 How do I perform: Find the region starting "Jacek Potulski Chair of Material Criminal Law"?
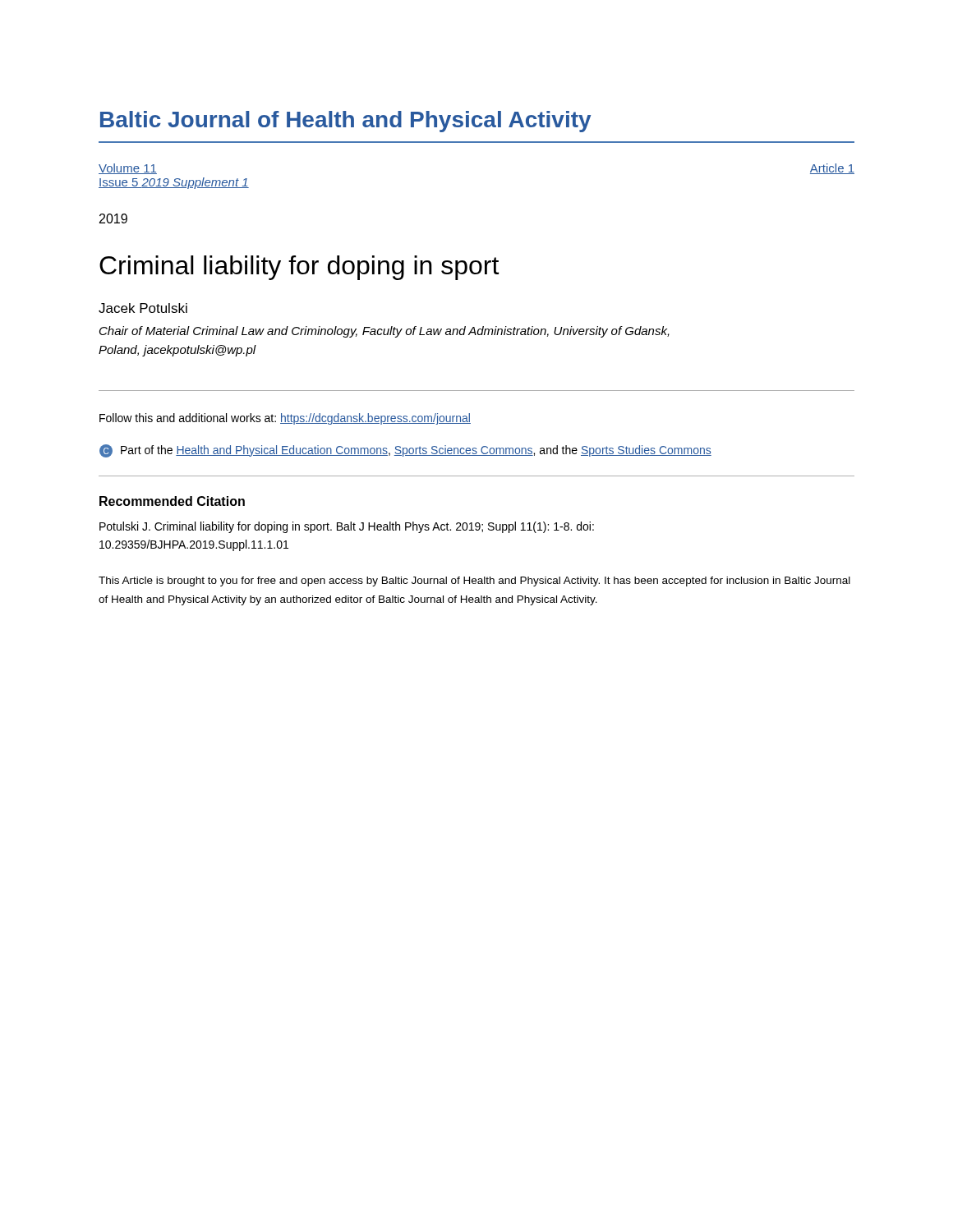[x=476, y=330]
